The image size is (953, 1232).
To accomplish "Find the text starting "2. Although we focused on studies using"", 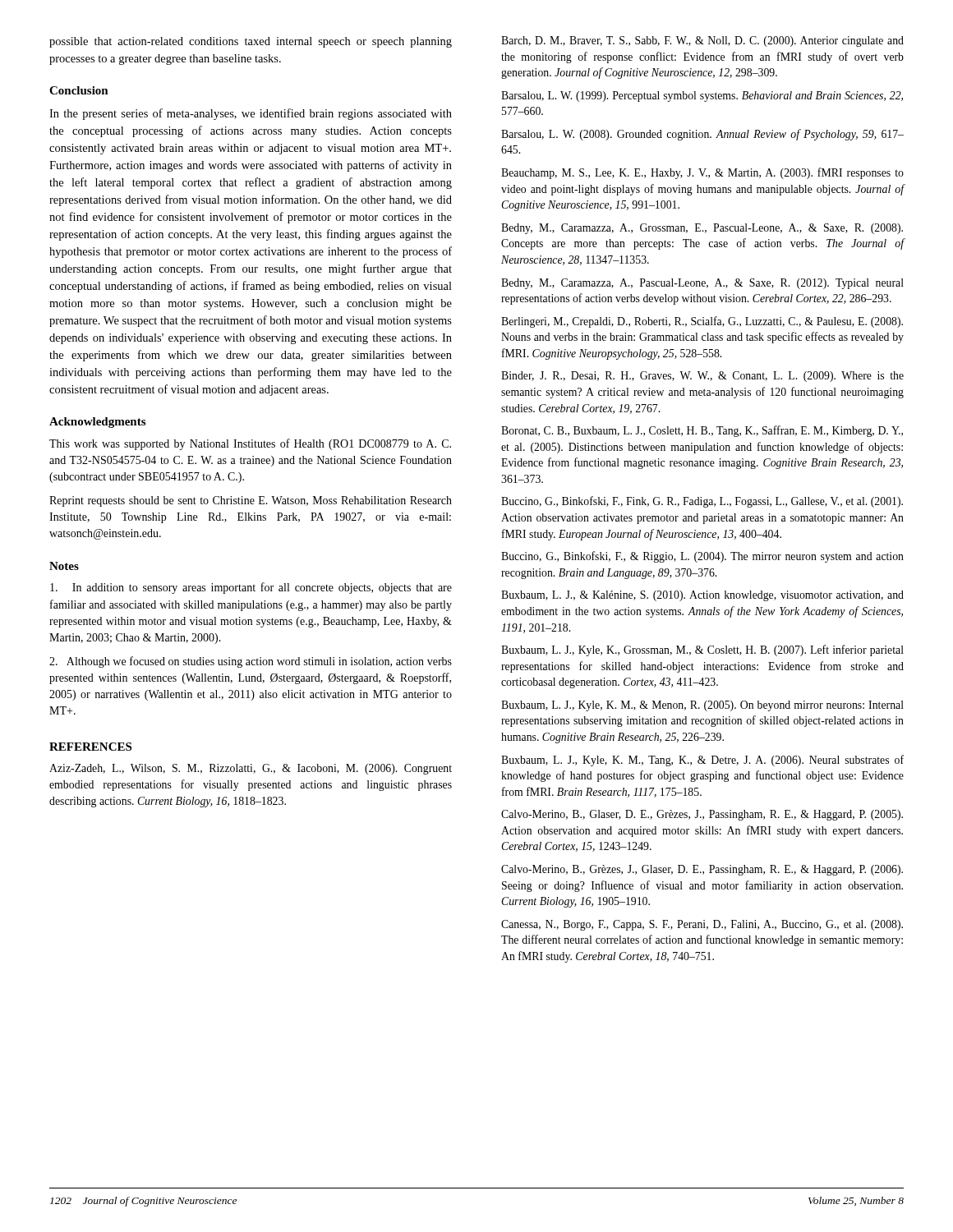I will point(251,687).
